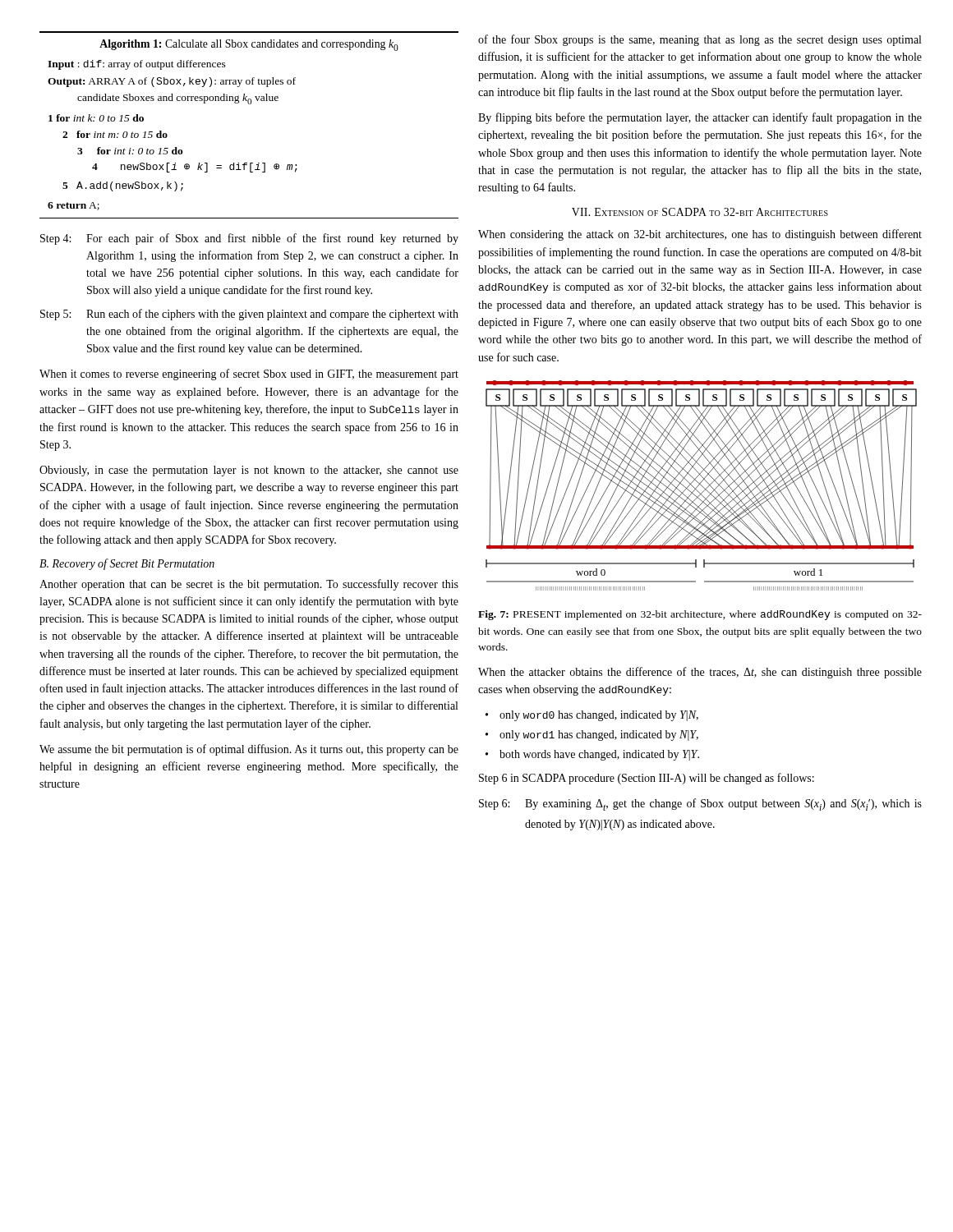
Task: Click the caption that begins "Fig. 7: PRESENT implemented on 32-bit architecture, where"
Action: 700,631
